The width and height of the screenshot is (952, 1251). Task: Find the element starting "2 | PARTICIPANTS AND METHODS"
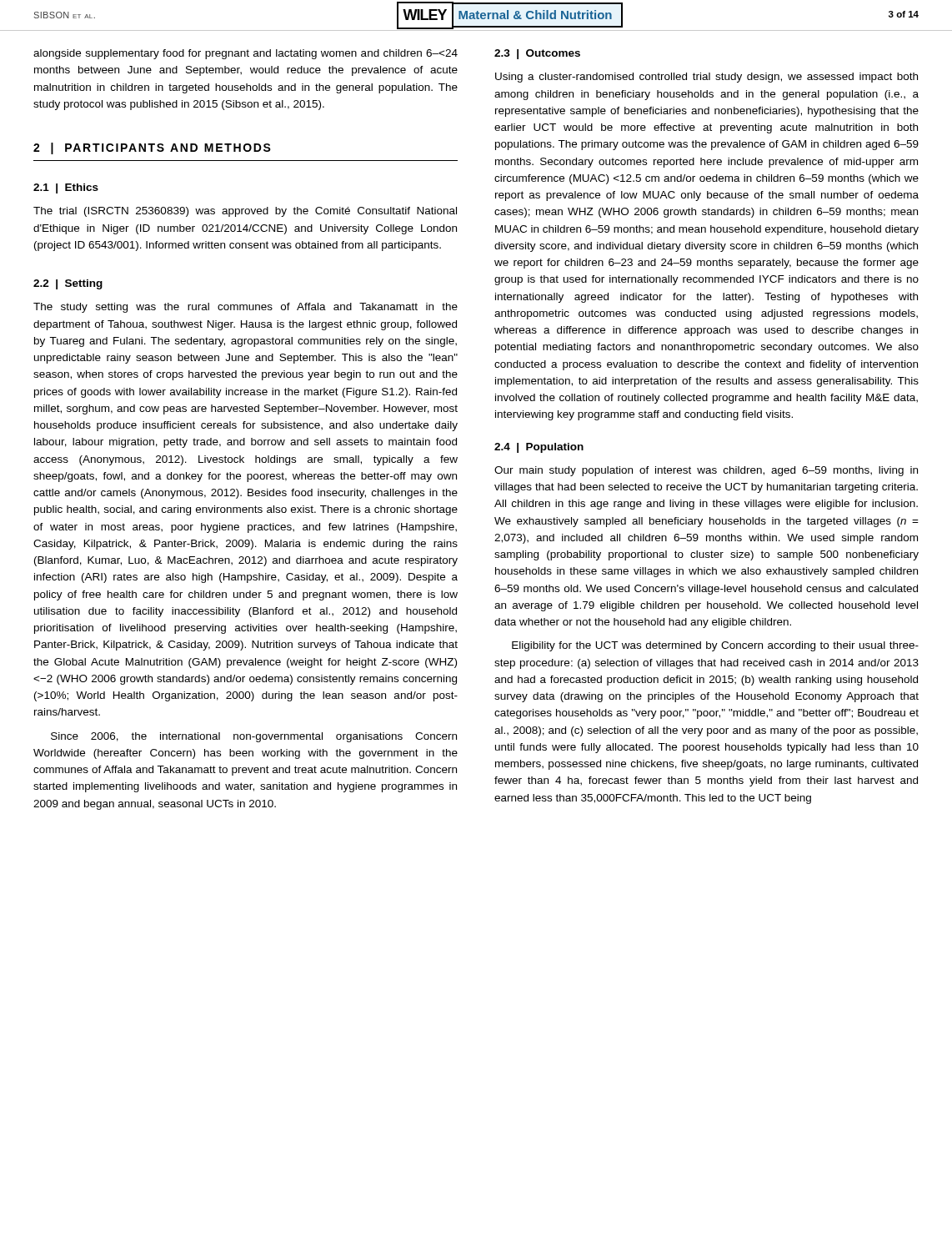click(153, 148)
